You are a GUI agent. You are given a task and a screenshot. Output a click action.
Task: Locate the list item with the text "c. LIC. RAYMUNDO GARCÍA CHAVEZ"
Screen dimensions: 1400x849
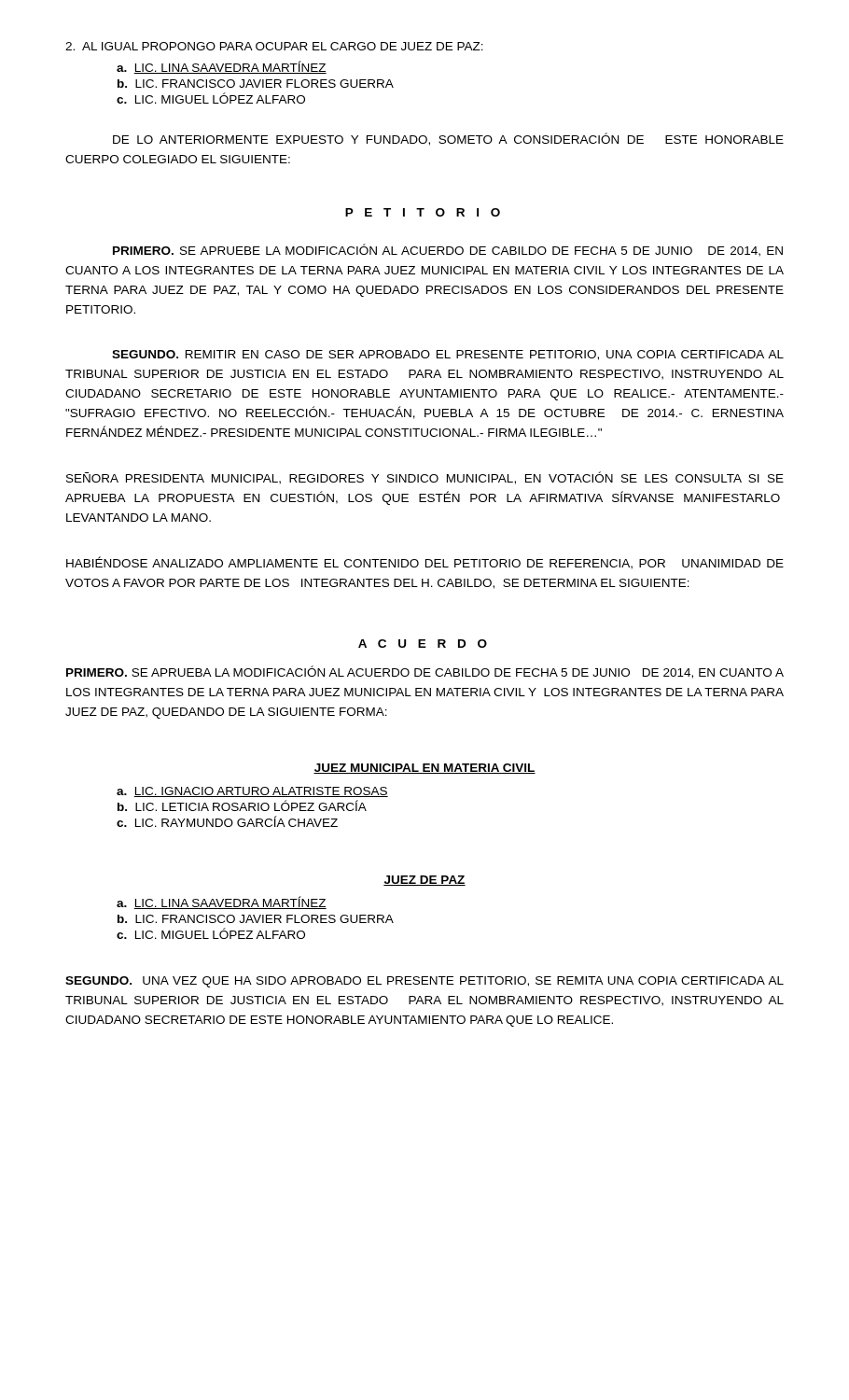click(227, 823)
